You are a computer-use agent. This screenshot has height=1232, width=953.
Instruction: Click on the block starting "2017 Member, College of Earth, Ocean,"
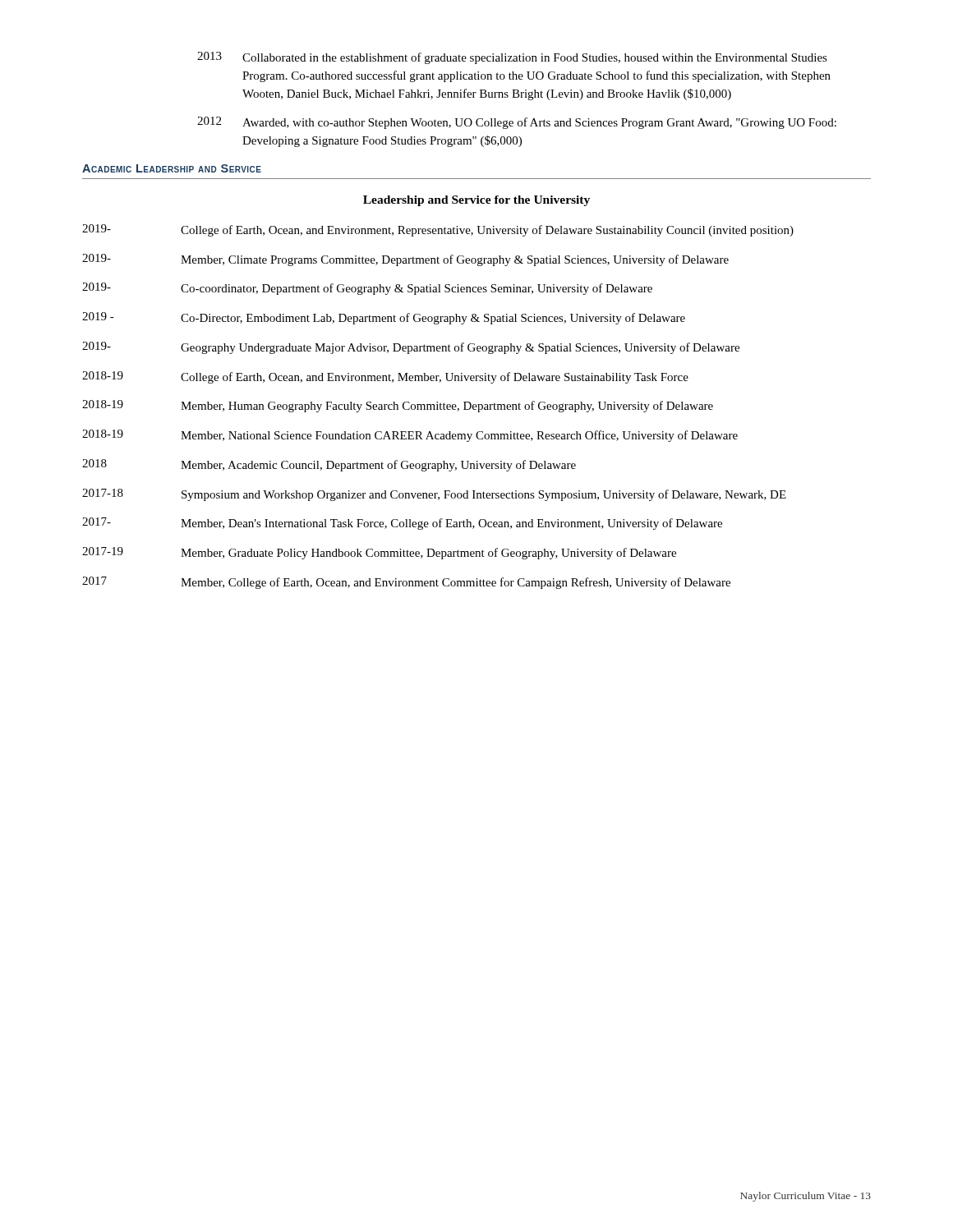click(476, 583)
